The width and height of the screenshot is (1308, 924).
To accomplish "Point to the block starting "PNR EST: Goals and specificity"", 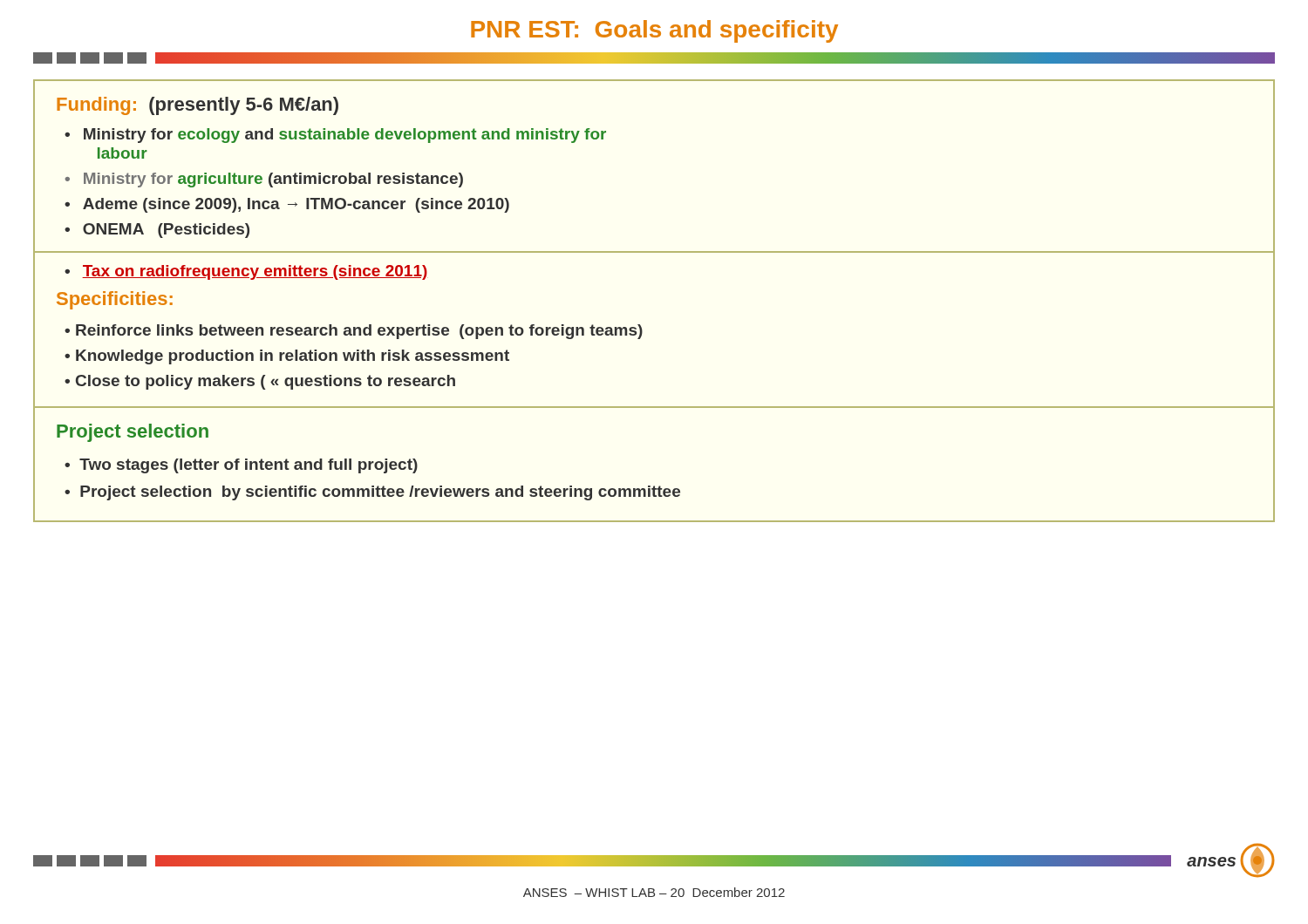I will tap(654, 29).
